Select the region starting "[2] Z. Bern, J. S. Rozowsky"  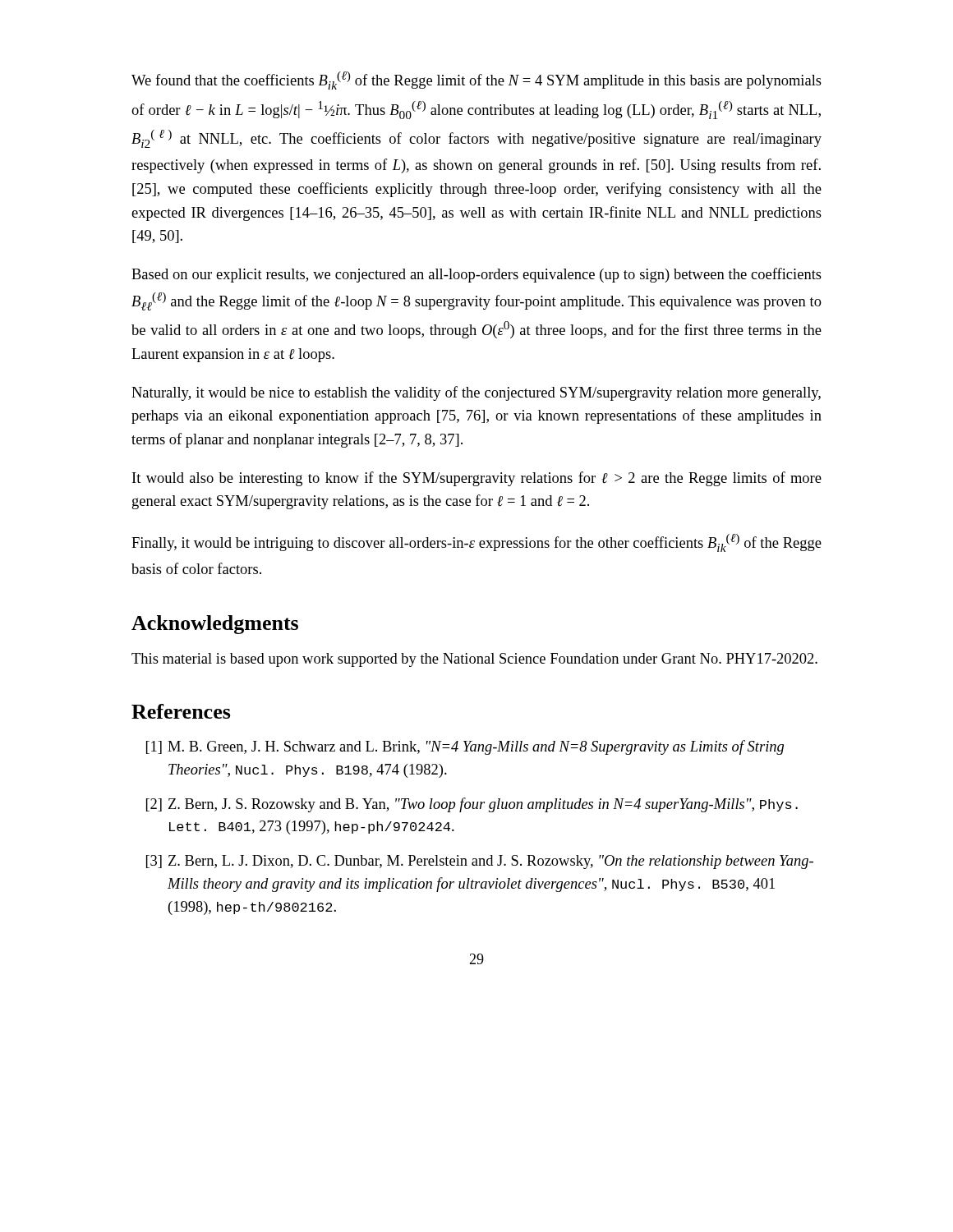click(476, 816)
